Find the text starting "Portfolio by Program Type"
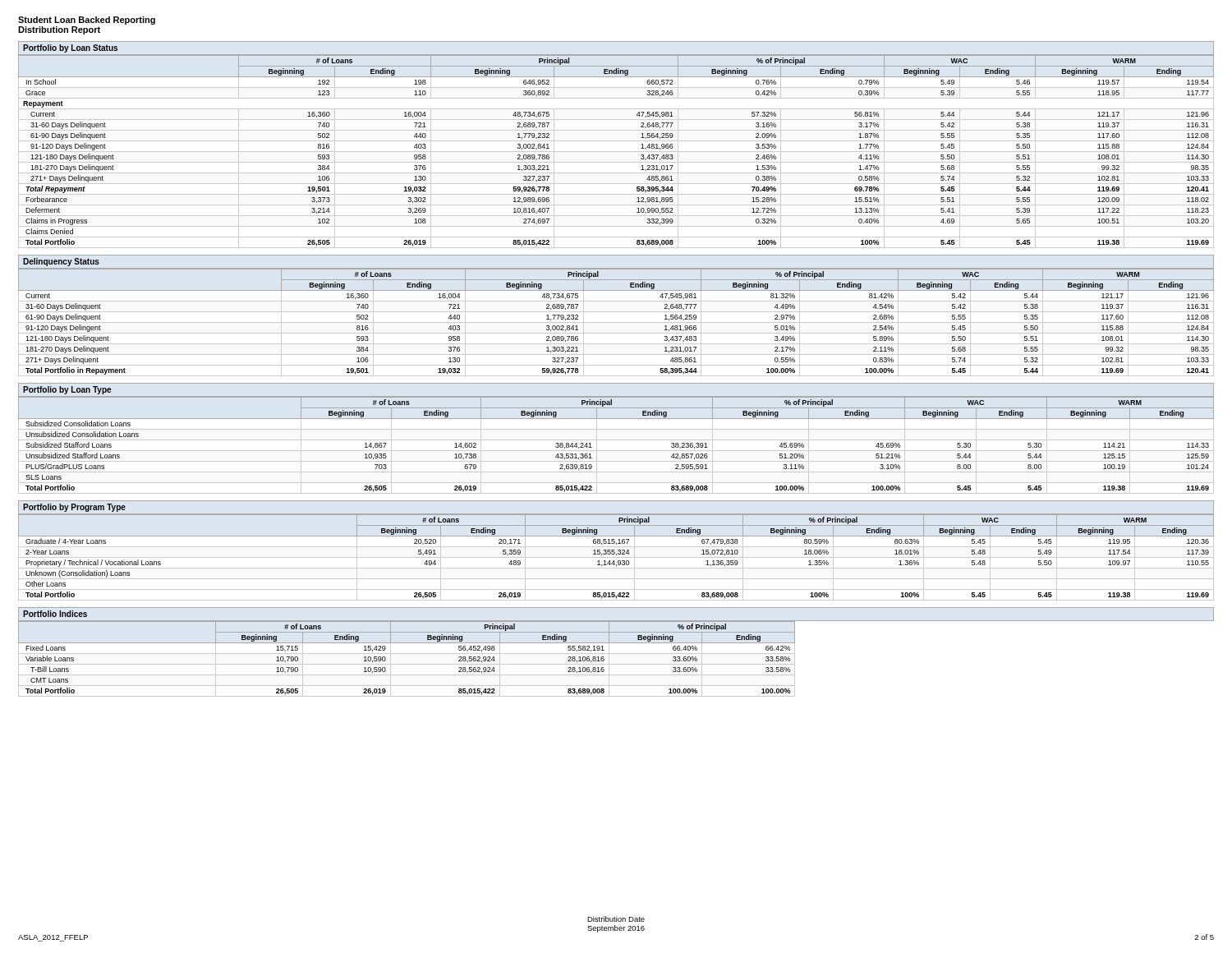This screenshot has width=1232, height=953. point(74,507)
